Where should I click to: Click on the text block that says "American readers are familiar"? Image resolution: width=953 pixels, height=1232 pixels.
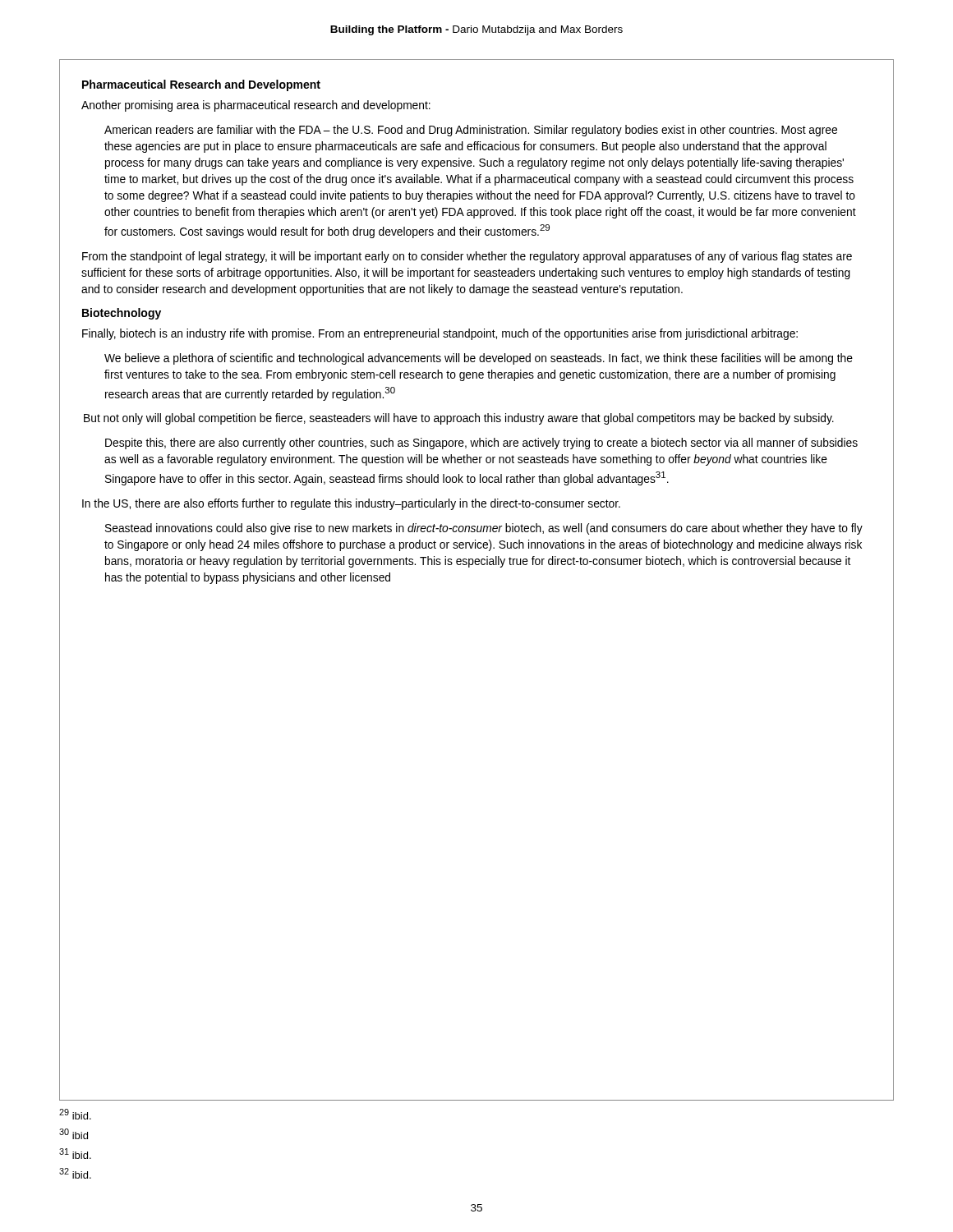click(480, 181)
